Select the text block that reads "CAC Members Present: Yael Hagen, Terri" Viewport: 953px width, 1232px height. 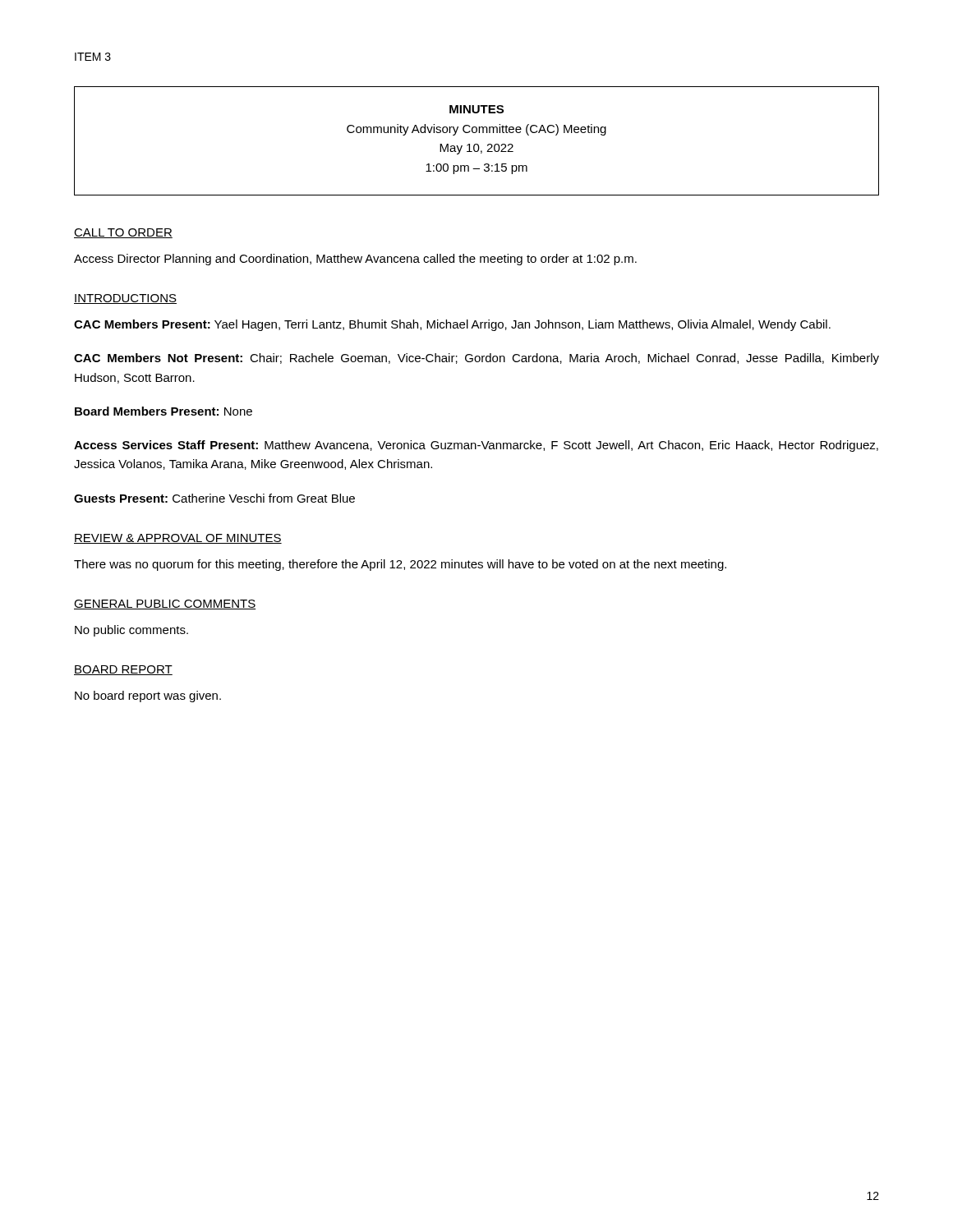pos(453,324)
